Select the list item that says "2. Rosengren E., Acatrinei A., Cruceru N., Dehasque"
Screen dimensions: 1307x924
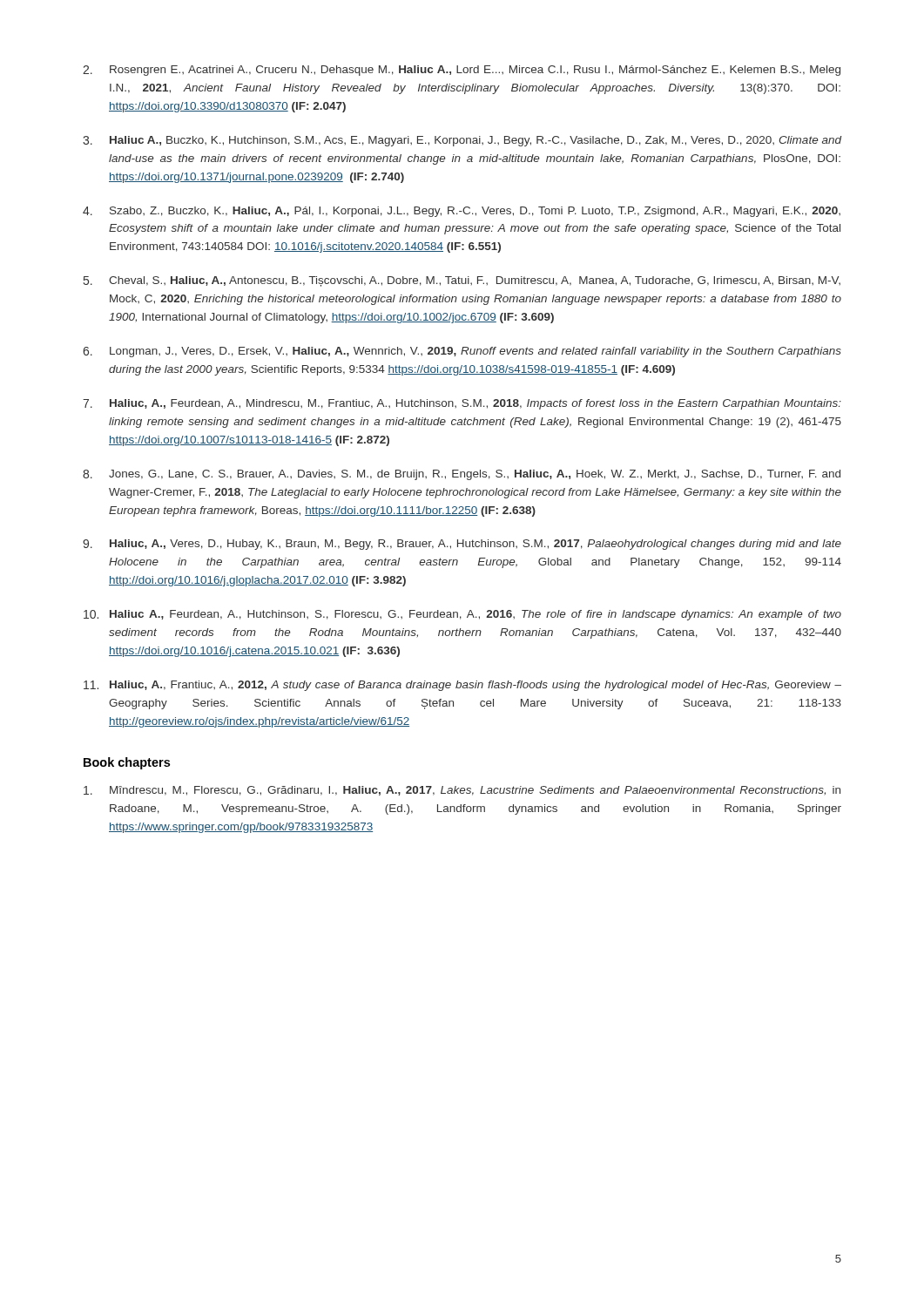tap(462, 88)
